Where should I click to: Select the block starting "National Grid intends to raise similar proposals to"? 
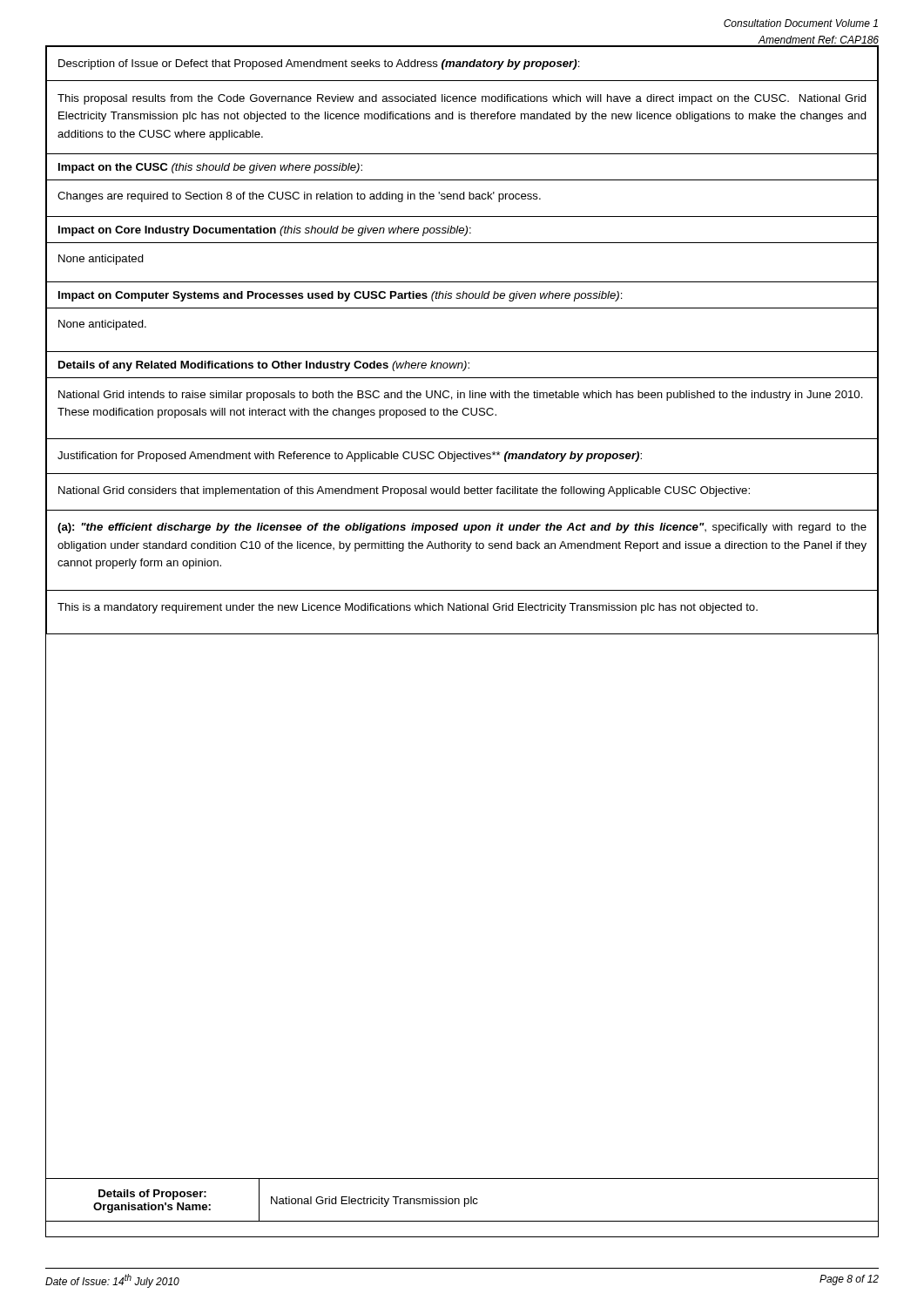click(462, 403)
